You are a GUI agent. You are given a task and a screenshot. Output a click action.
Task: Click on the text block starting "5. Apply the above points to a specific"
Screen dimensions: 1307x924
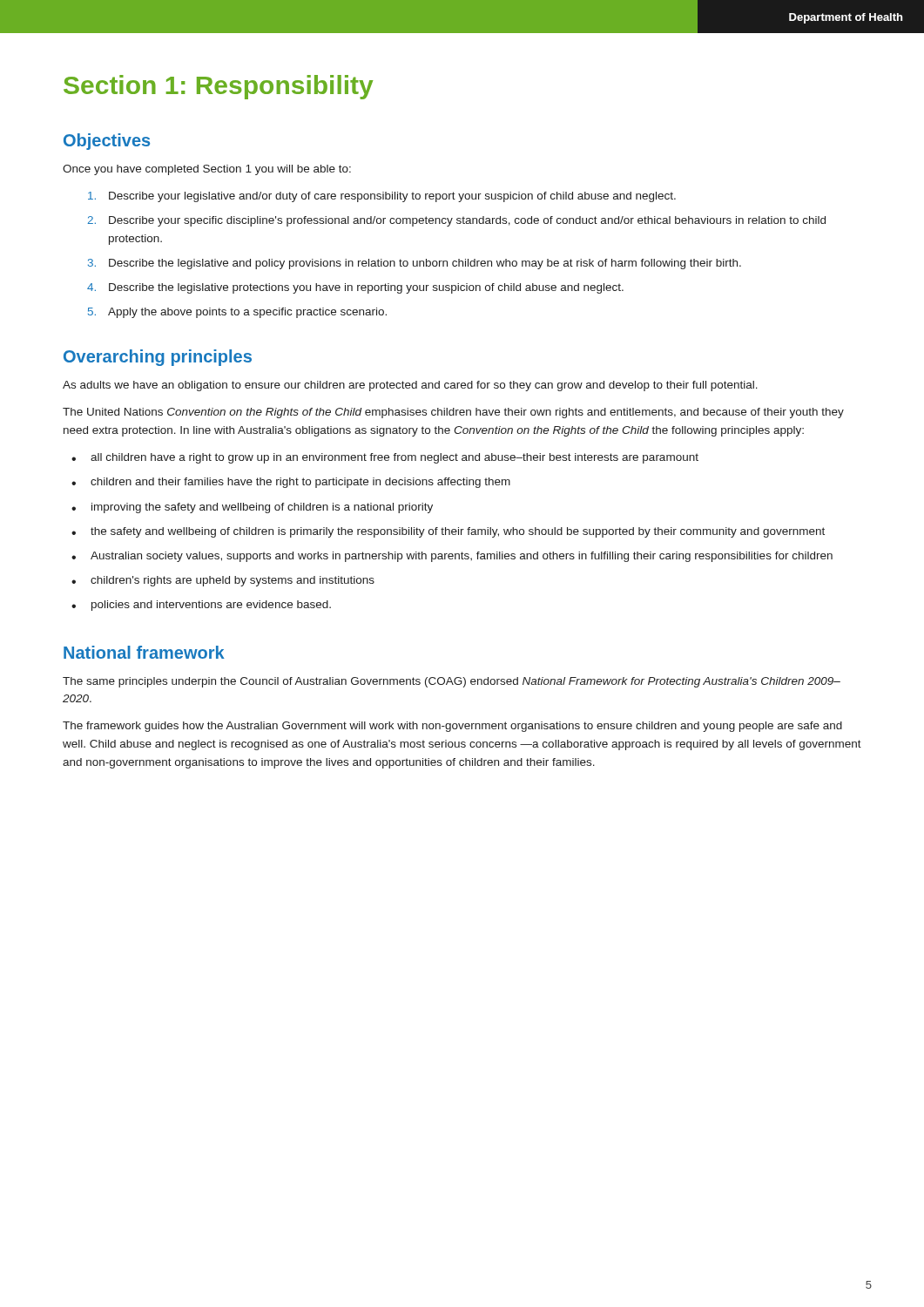(x=237, y=312)
